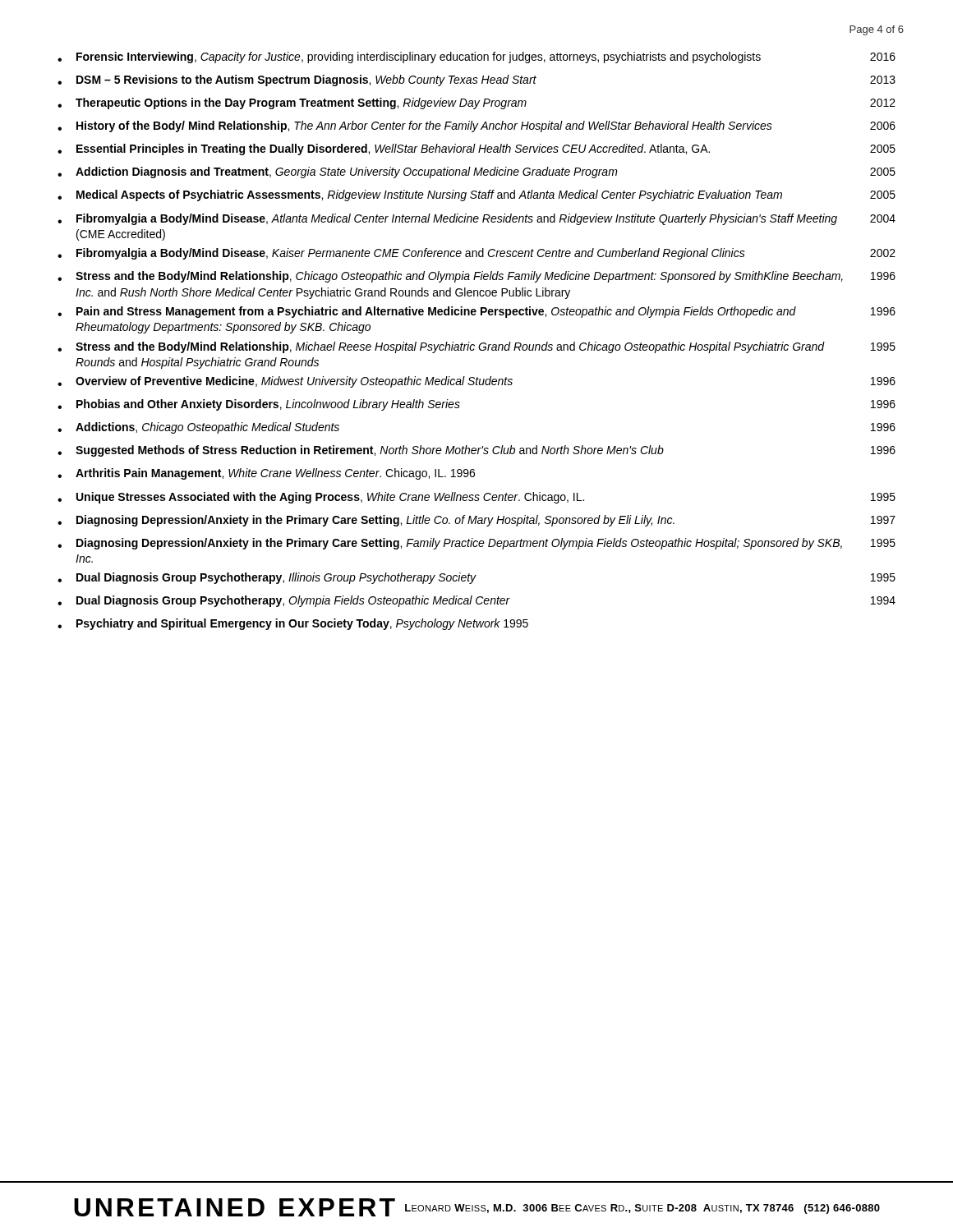
Task: Navigate to the region starting "• Unique Stresses Associated with the Aging Process,"
Action: 476,499
